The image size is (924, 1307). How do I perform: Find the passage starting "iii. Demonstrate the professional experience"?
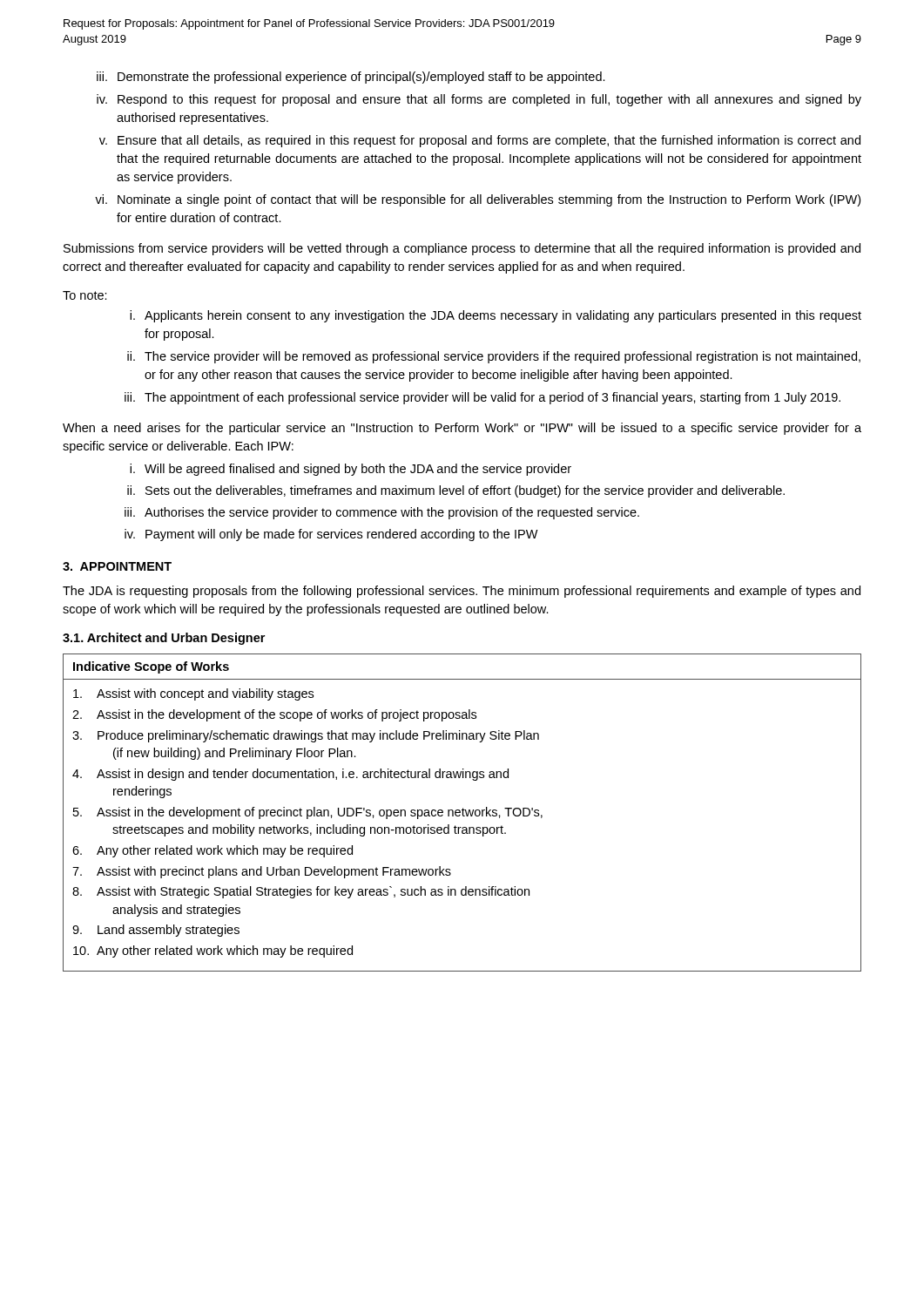[x=462, y=77]
